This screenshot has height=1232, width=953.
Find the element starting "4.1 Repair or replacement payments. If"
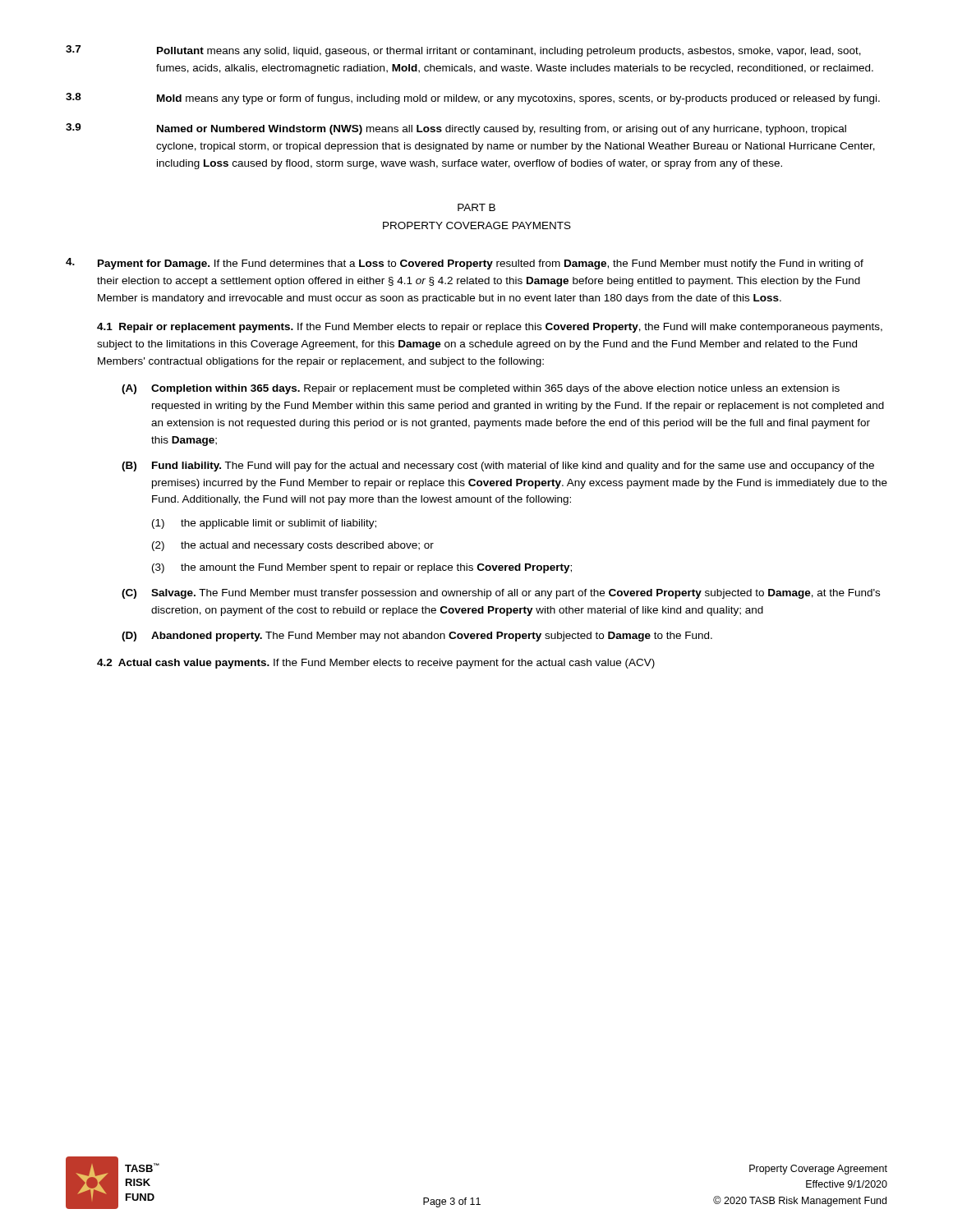coord(490,344)
